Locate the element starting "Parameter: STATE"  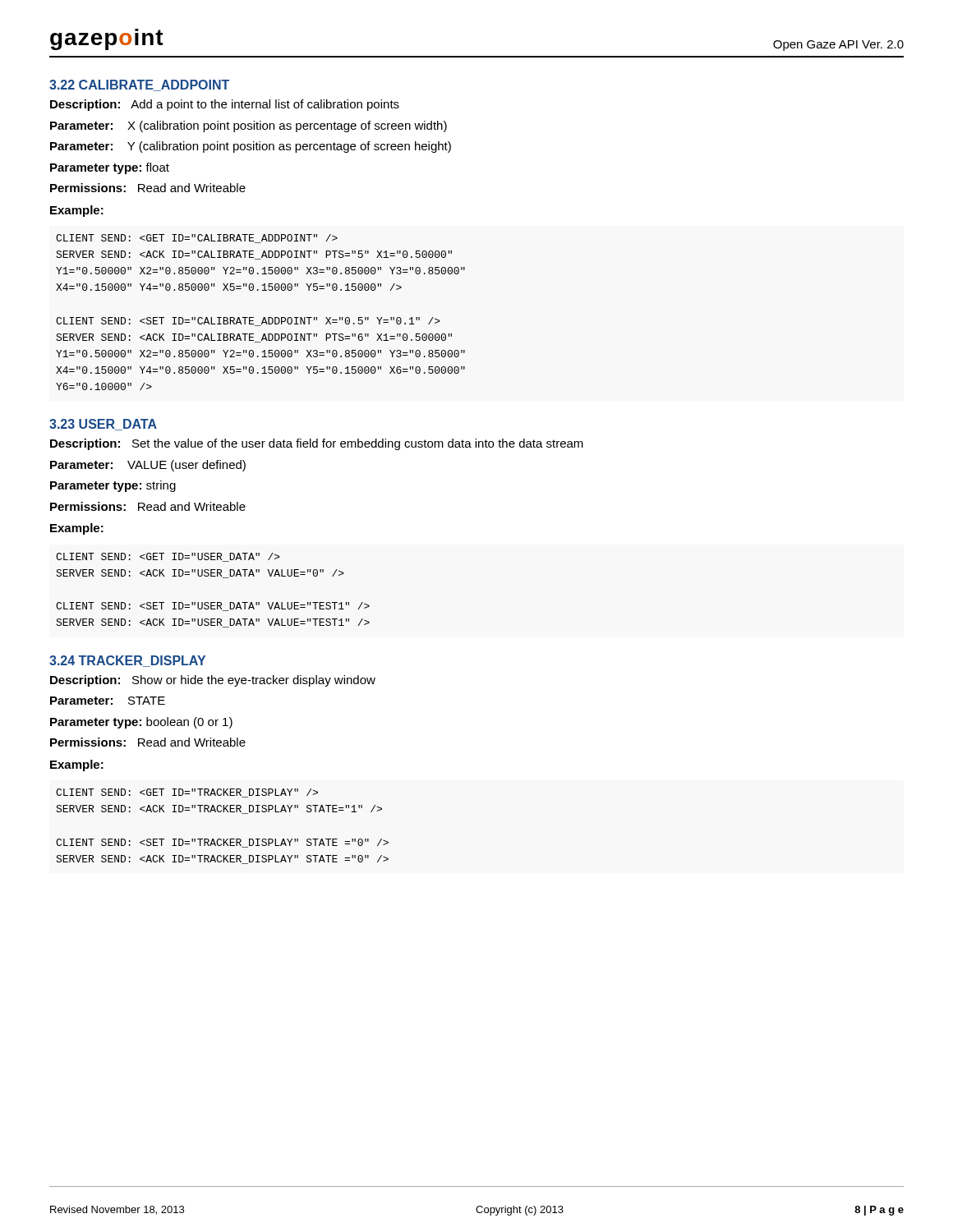107,700
